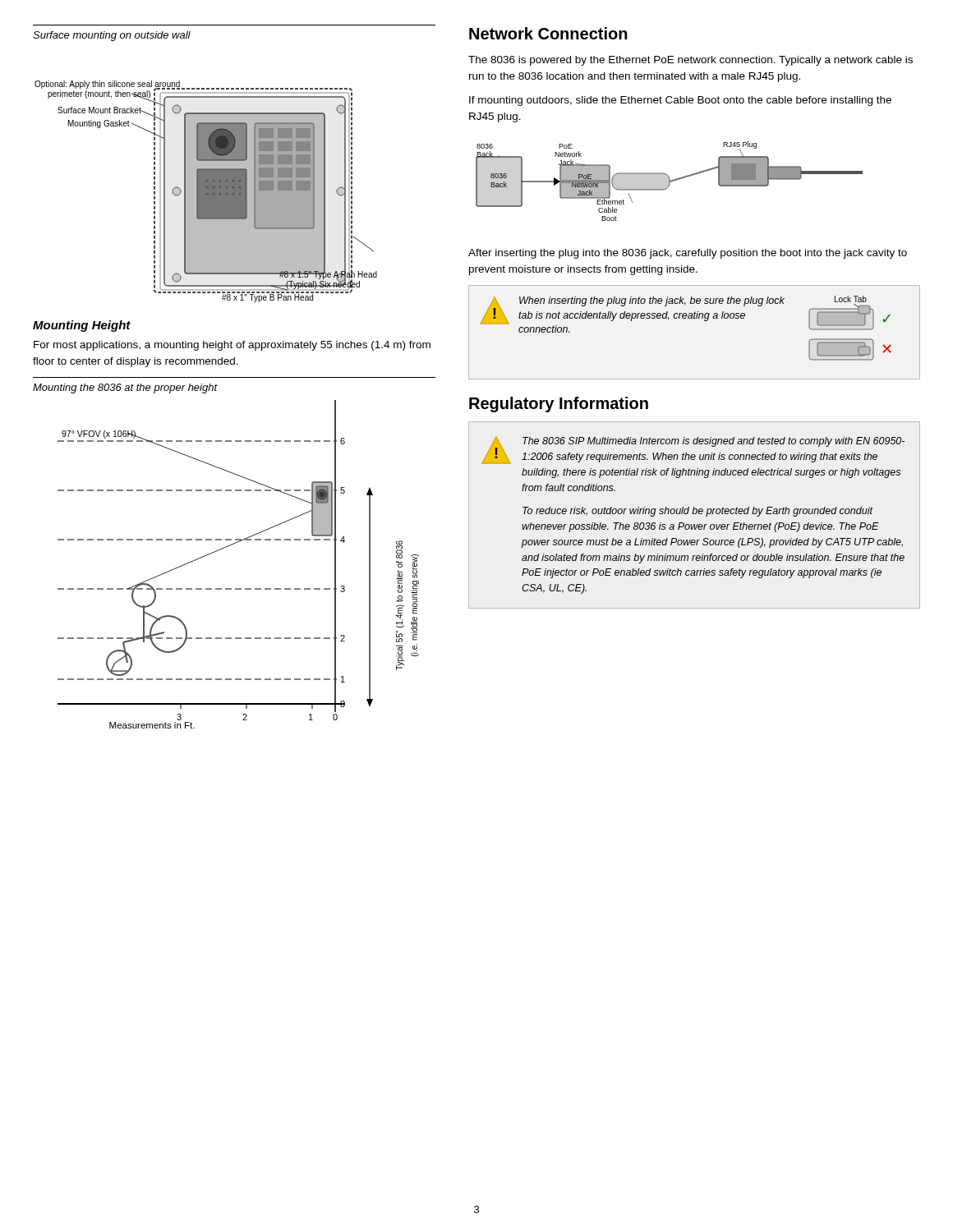Screen dimensions: 1232x953
Task: Click where it says "Mounting Height"
Action: 81,325
